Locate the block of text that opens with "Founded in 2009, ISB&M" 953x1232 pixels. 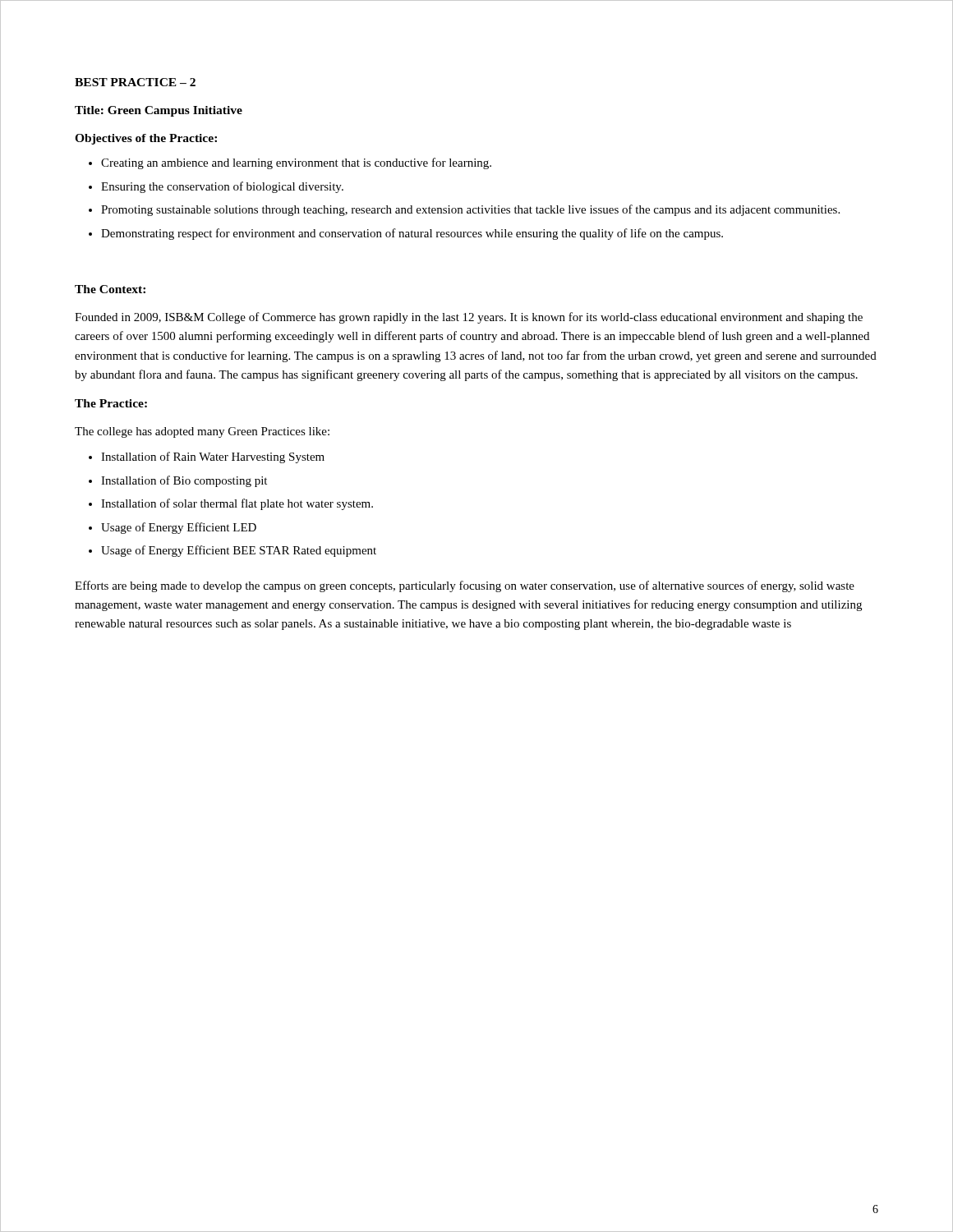pos(475,346)
